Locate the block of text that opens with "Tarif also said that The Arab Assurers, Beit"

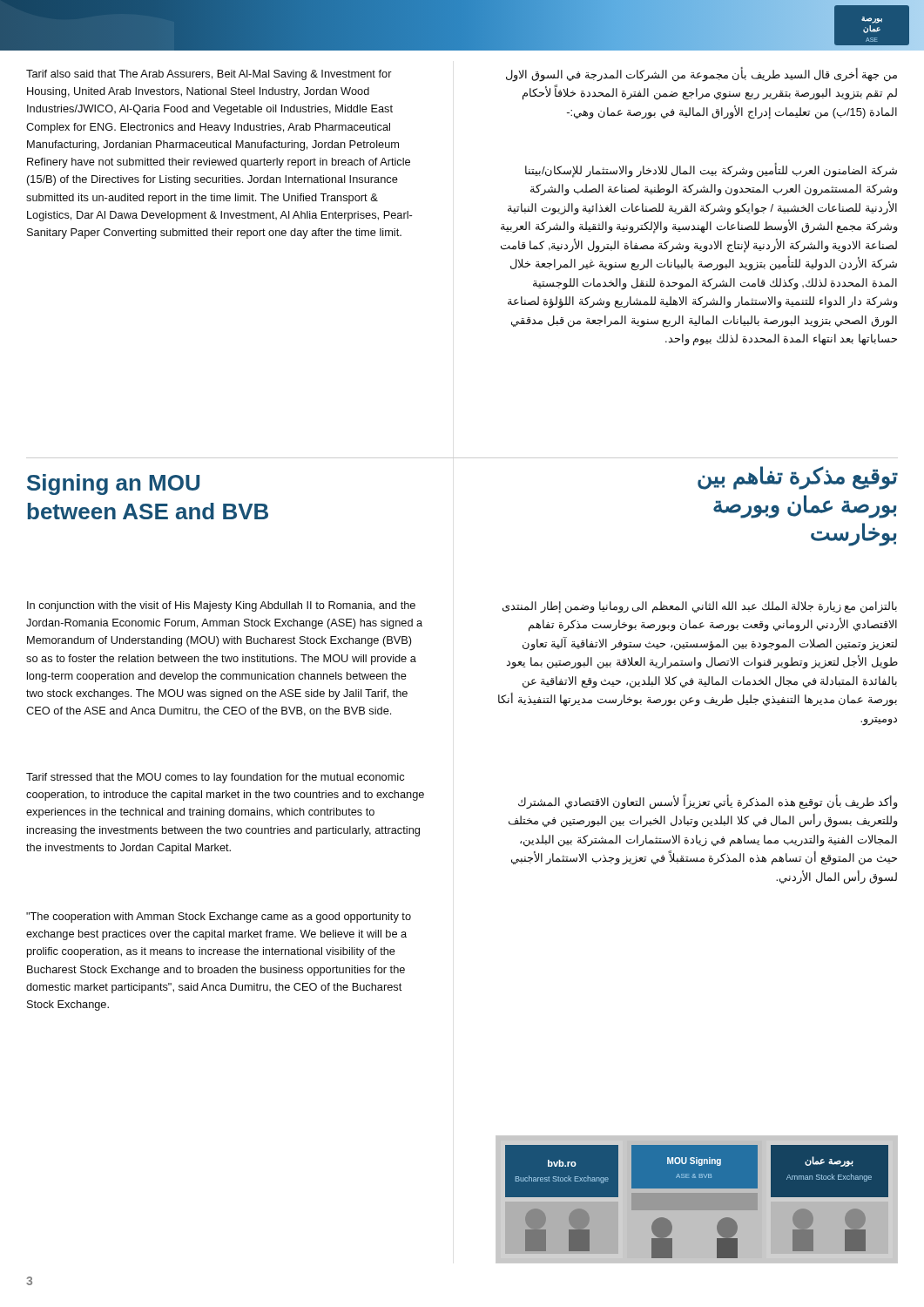[x=226, y=153]
